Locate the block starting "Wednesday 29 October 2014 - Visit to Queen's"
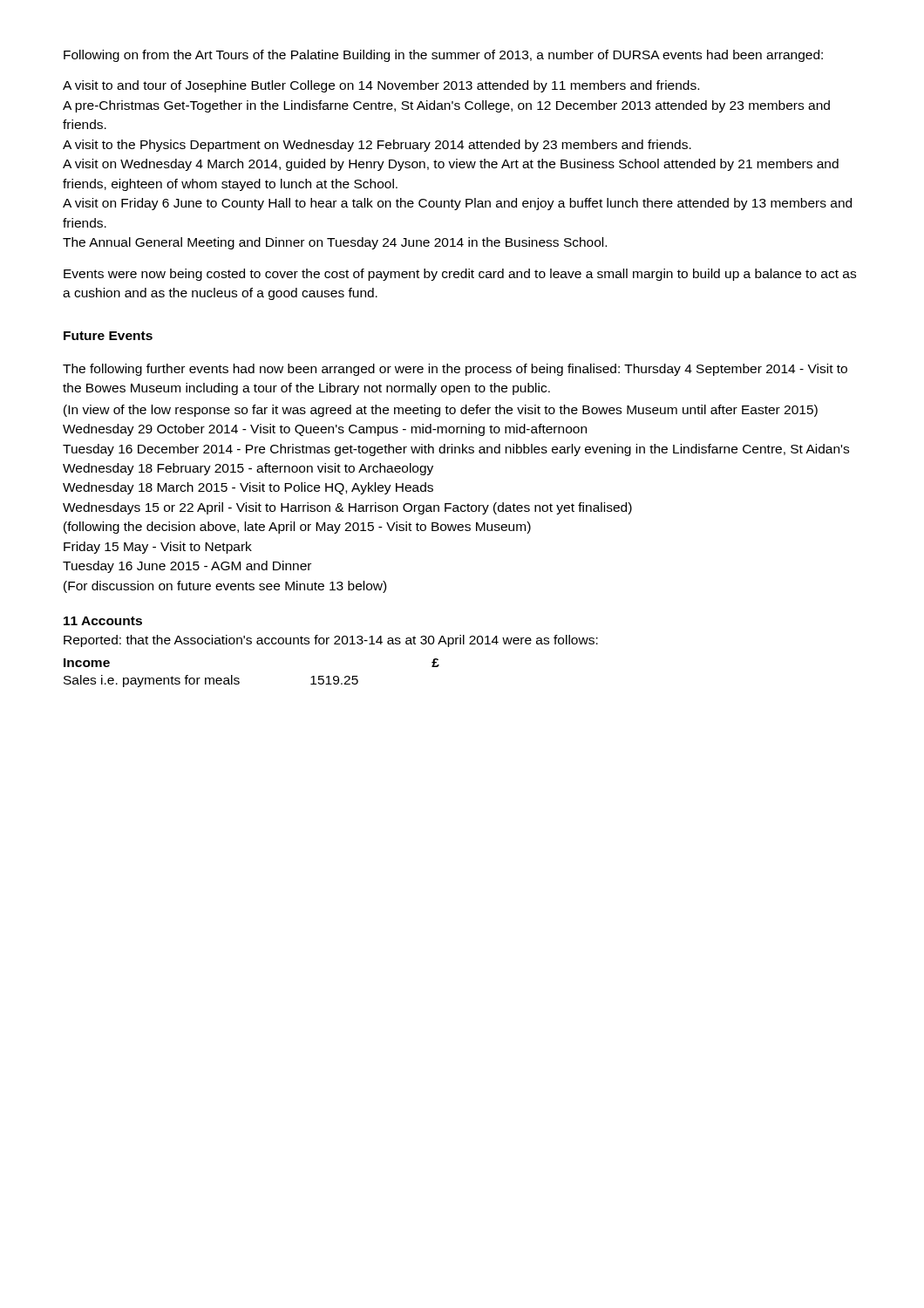Screen dimensions: 1308x924 click(325, 429)
